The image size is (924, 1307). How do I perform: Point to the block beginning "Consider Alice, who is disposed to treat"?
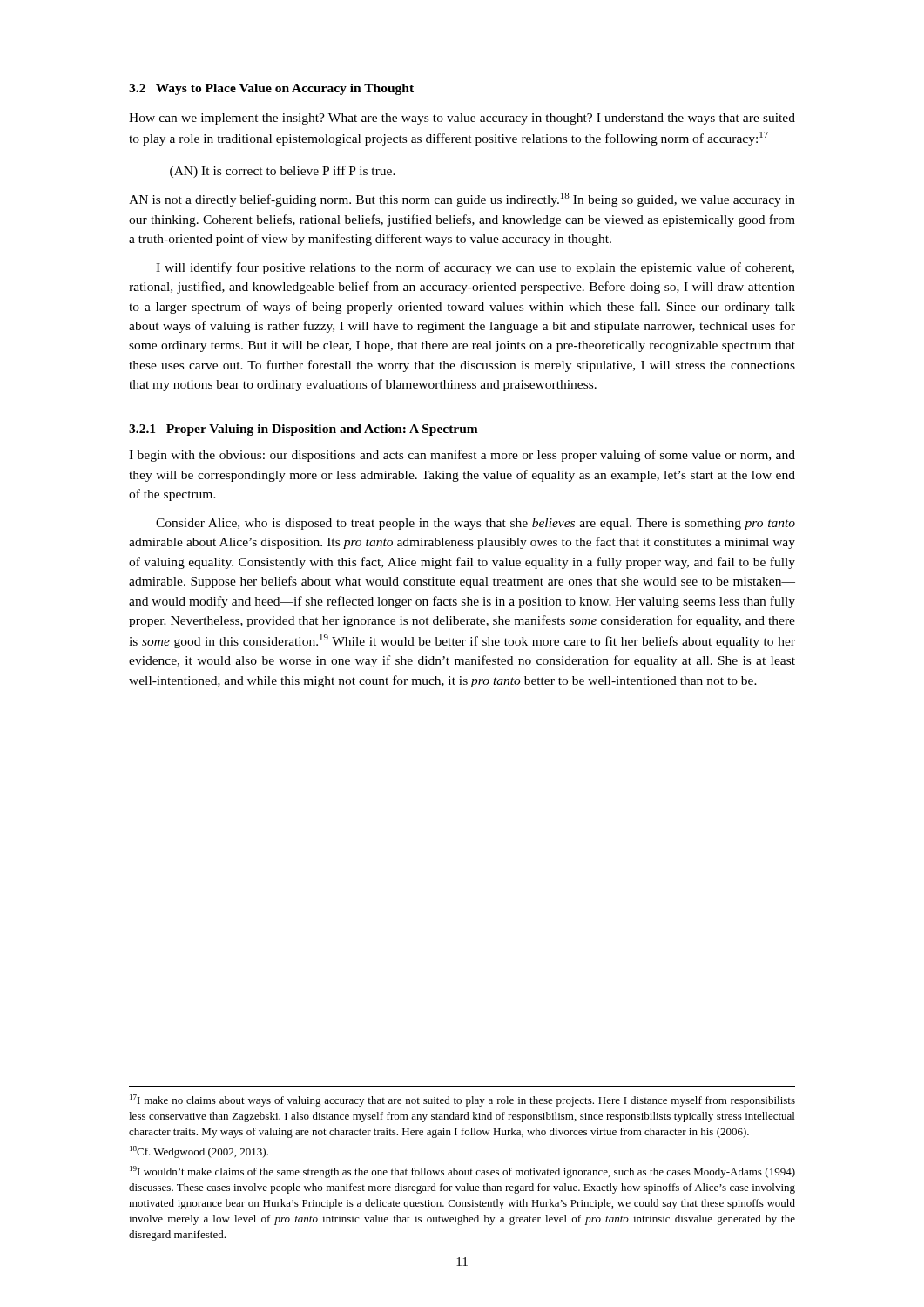tap(462, 602)
